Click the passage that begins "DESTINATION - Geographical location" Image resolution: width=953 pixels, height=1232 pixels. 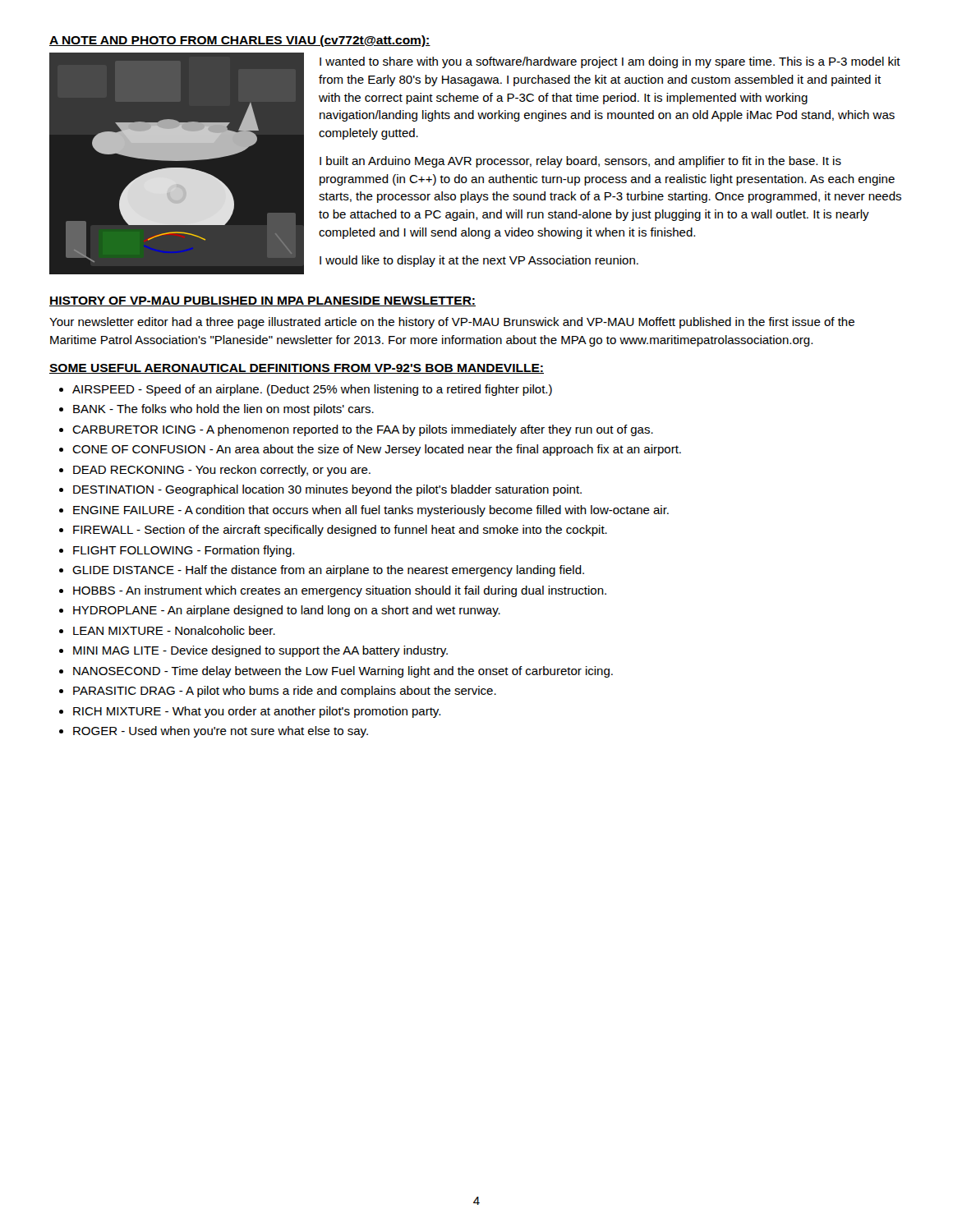327,489
